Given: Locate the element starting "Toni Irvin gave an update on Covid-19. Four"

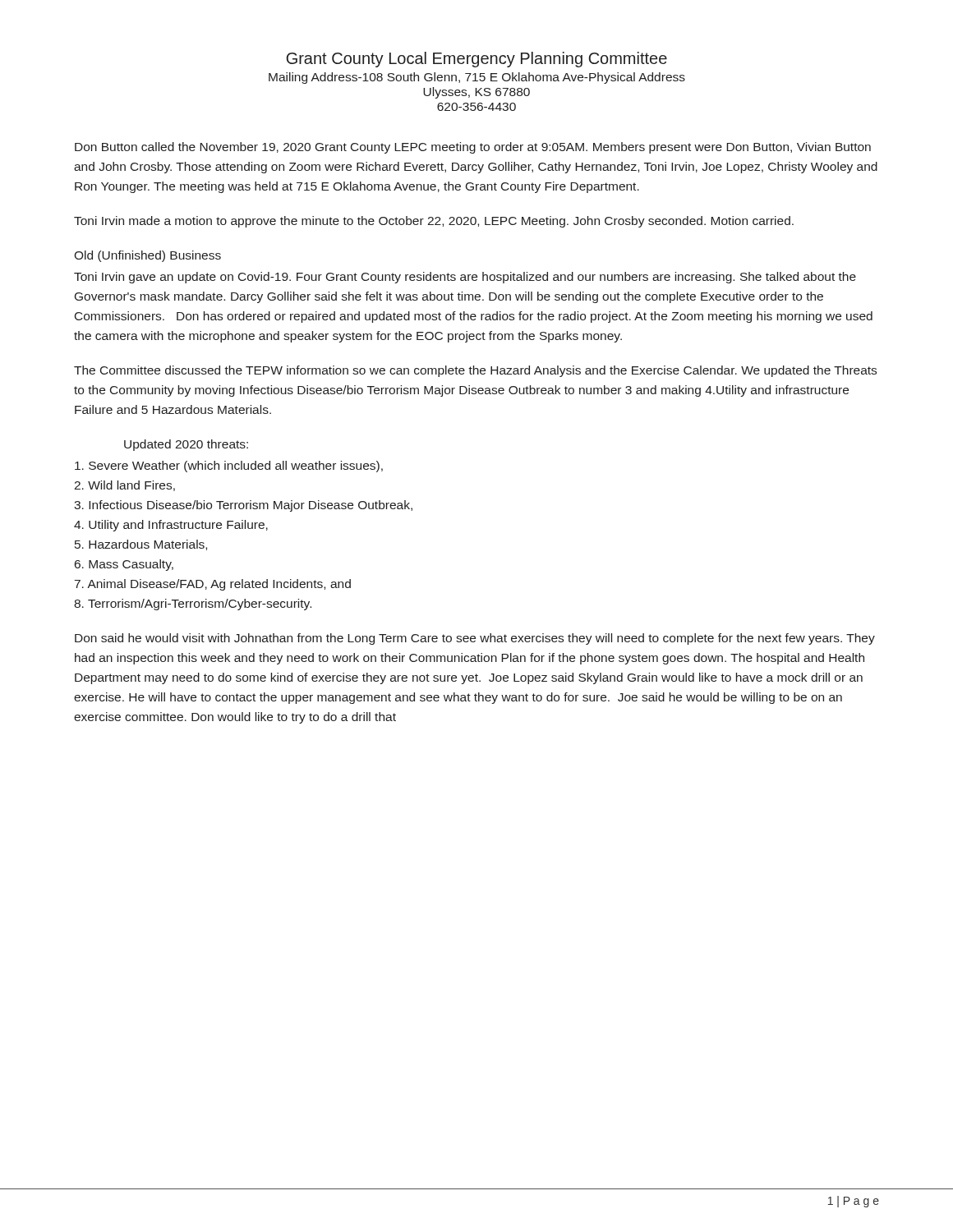Looking at the screenshot, I should click(473, 306).
